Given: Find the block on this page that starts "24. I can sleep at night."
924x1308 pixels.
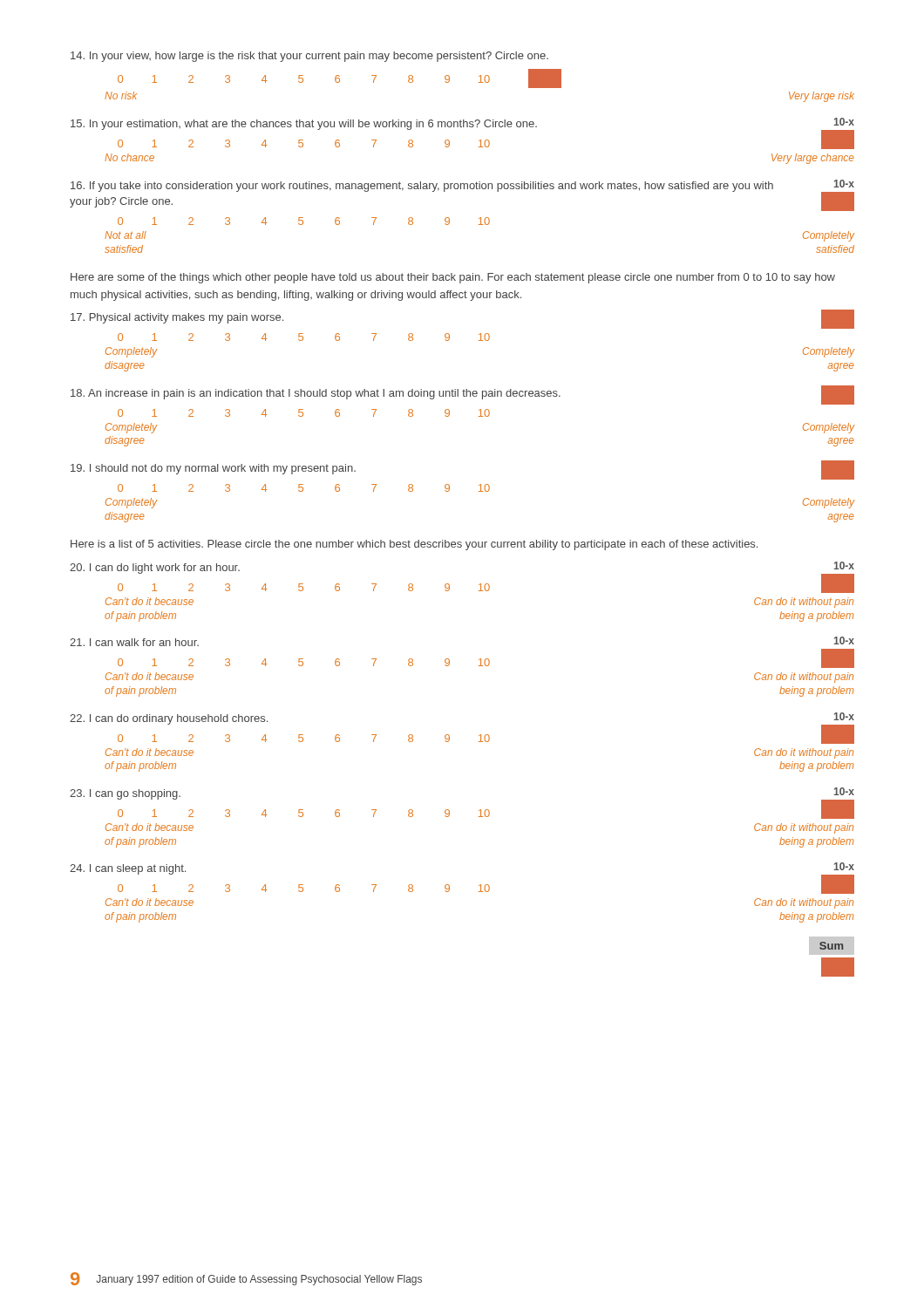Looking at the screenshot, I should (x=120, y=872).
